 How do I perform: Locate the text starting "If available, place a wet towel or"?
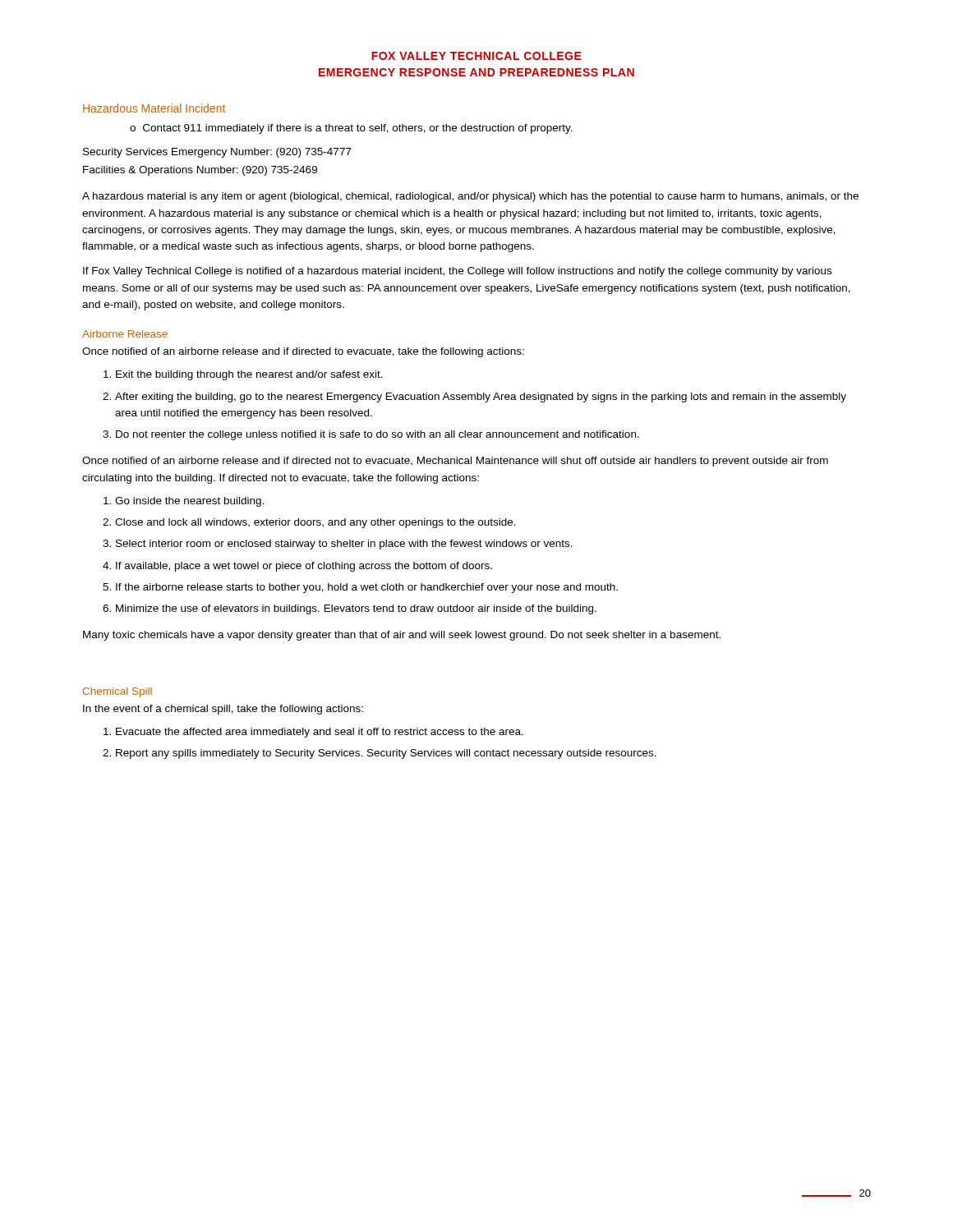pyautogui.click(x=304, y=565)
